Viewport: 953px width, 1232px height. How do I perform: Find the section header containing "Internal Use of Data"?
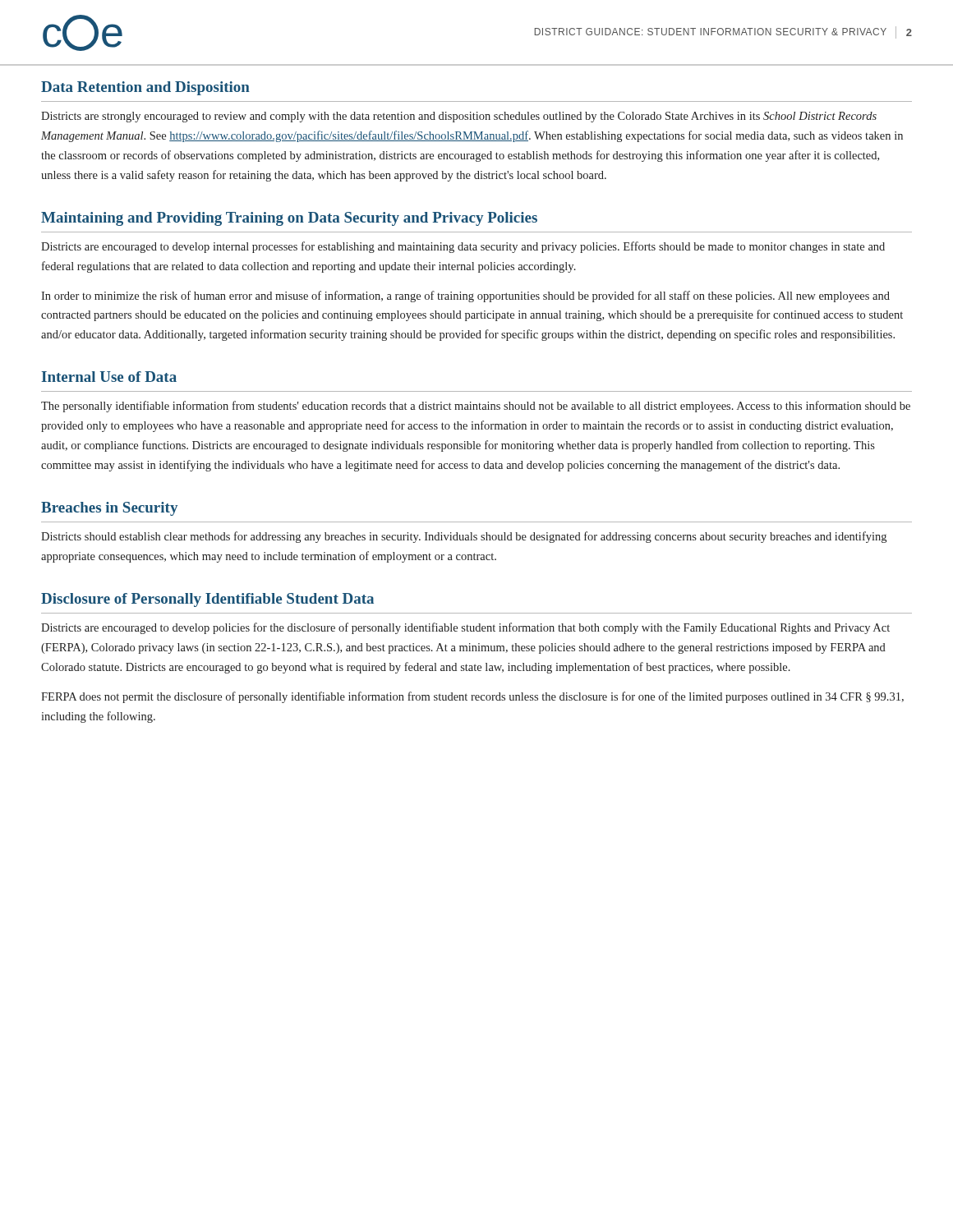pyautogui.click(x=109, y=377)
